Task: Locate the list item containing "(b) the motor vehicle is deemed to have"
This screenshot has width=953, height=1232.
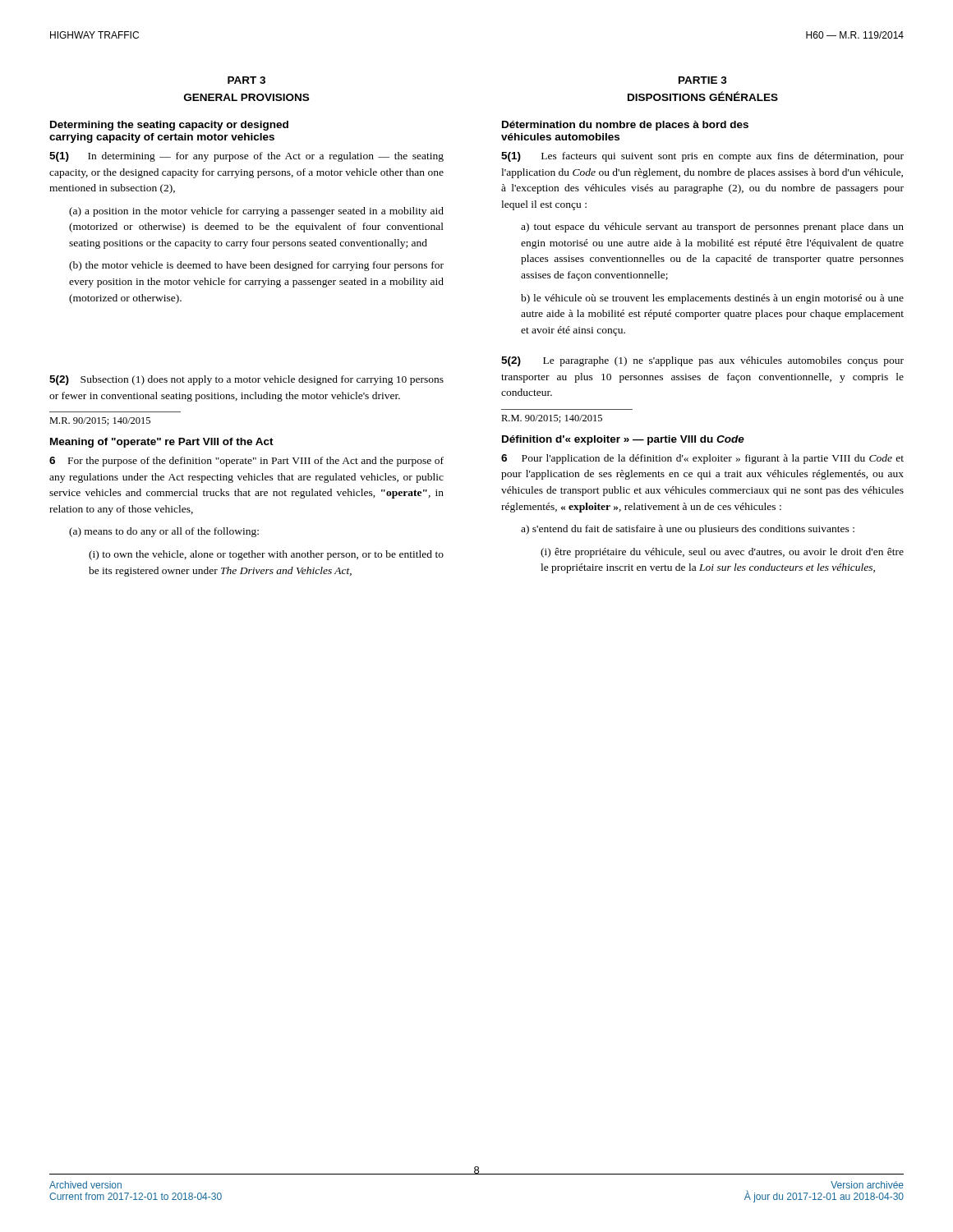Action: (x=256, y=281)
